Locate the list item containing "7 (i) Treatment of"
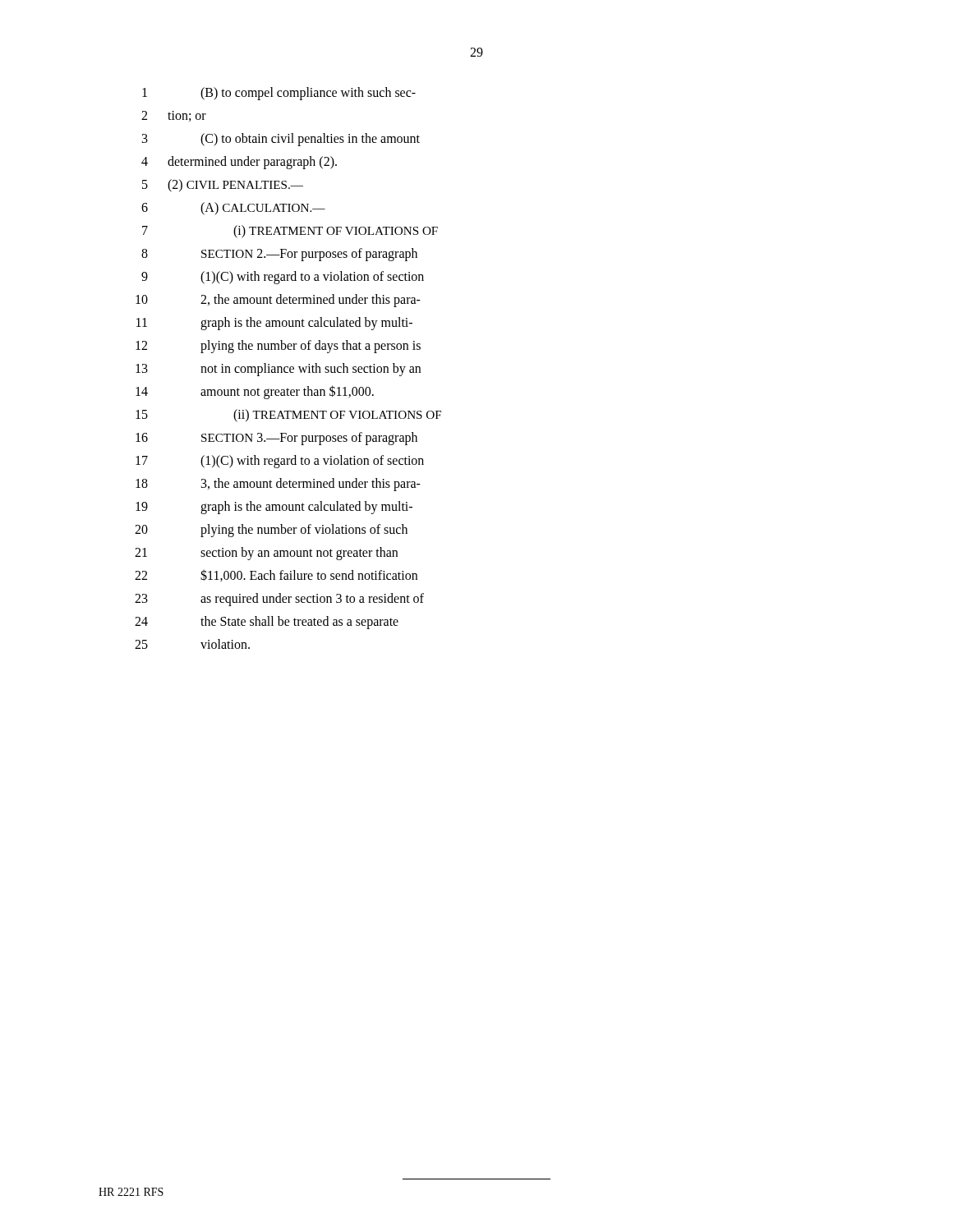This screenshot has height=1232, width=953. coord(290,232)
